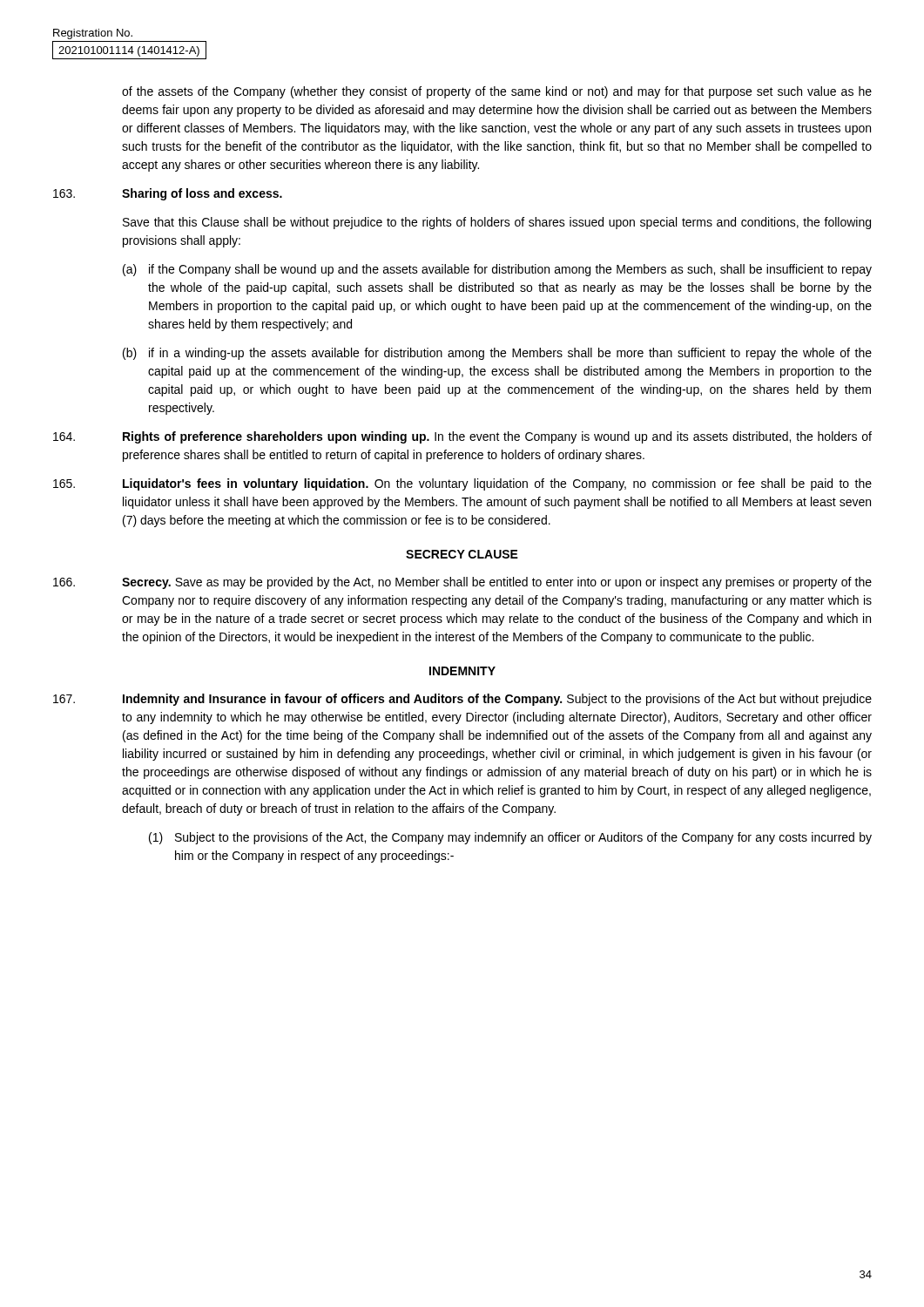This screenshot has width=924, height=1307.
Task: Point to the passage starting "Save that this Clause shall"
Action: pos(497,231)
